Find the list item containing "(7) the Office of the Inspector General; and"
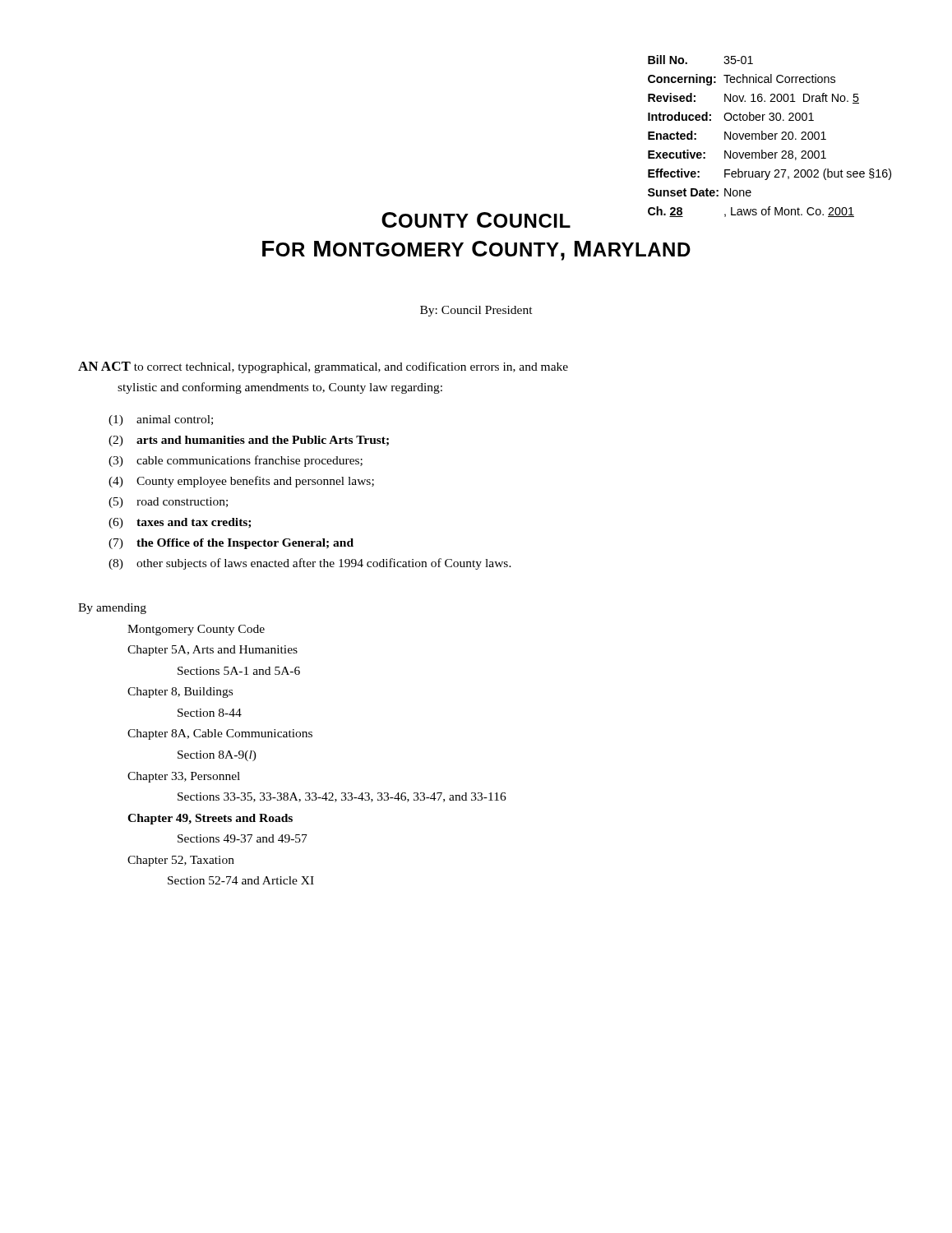The image size is (952, 1233). (231, 544)
